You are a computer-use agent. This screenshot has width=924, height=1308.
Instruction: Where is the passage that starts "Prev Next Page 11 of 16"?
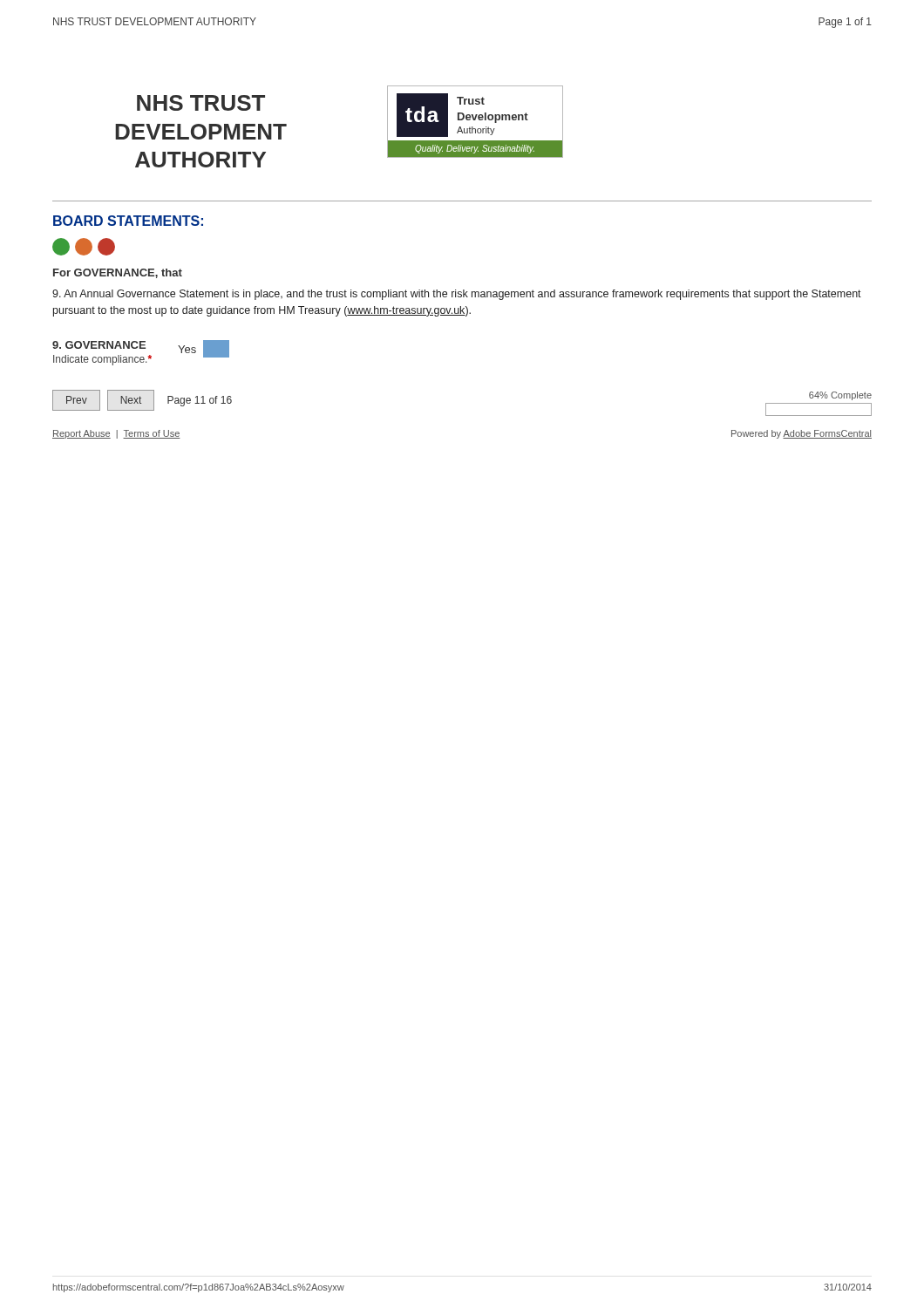pyautogui.click(x=130, y=403)
